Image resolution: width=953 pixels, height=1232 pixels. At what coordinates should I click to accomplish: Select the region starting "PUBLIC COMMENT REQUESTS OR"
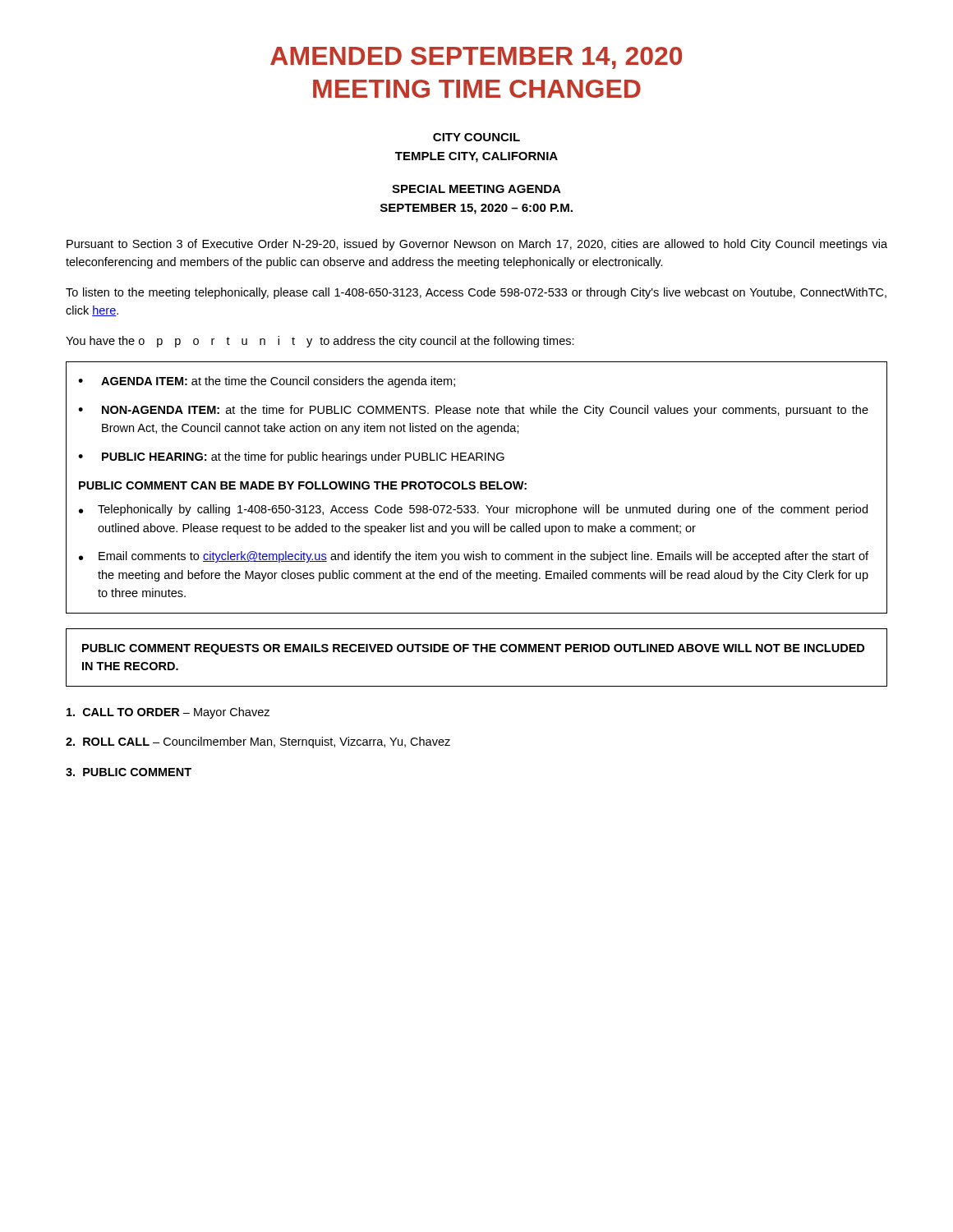(x=473, y=657)
